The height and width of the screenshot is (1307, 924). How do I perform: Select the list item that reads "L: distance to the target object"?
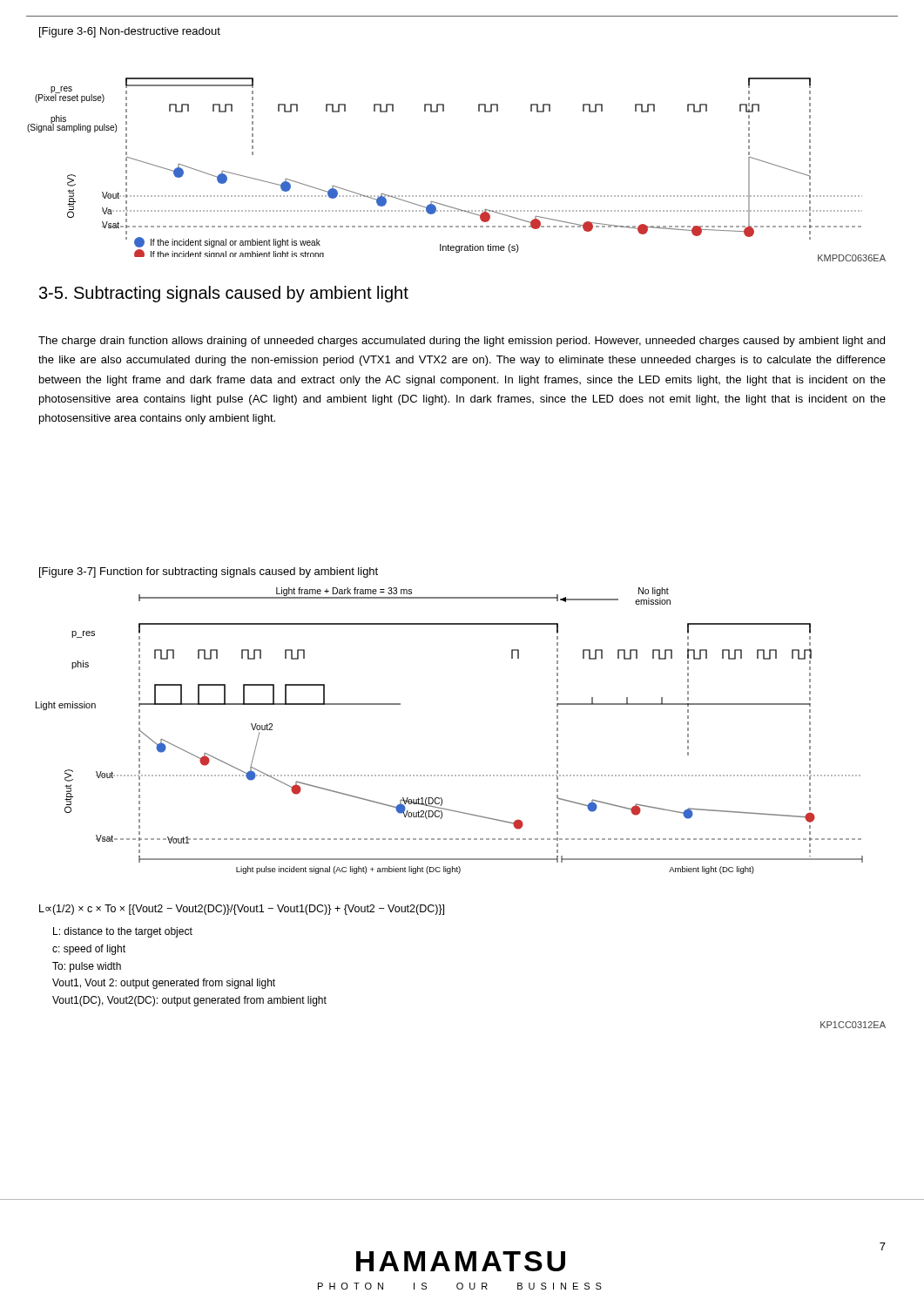pyautogui.click(x=122, y=931)
